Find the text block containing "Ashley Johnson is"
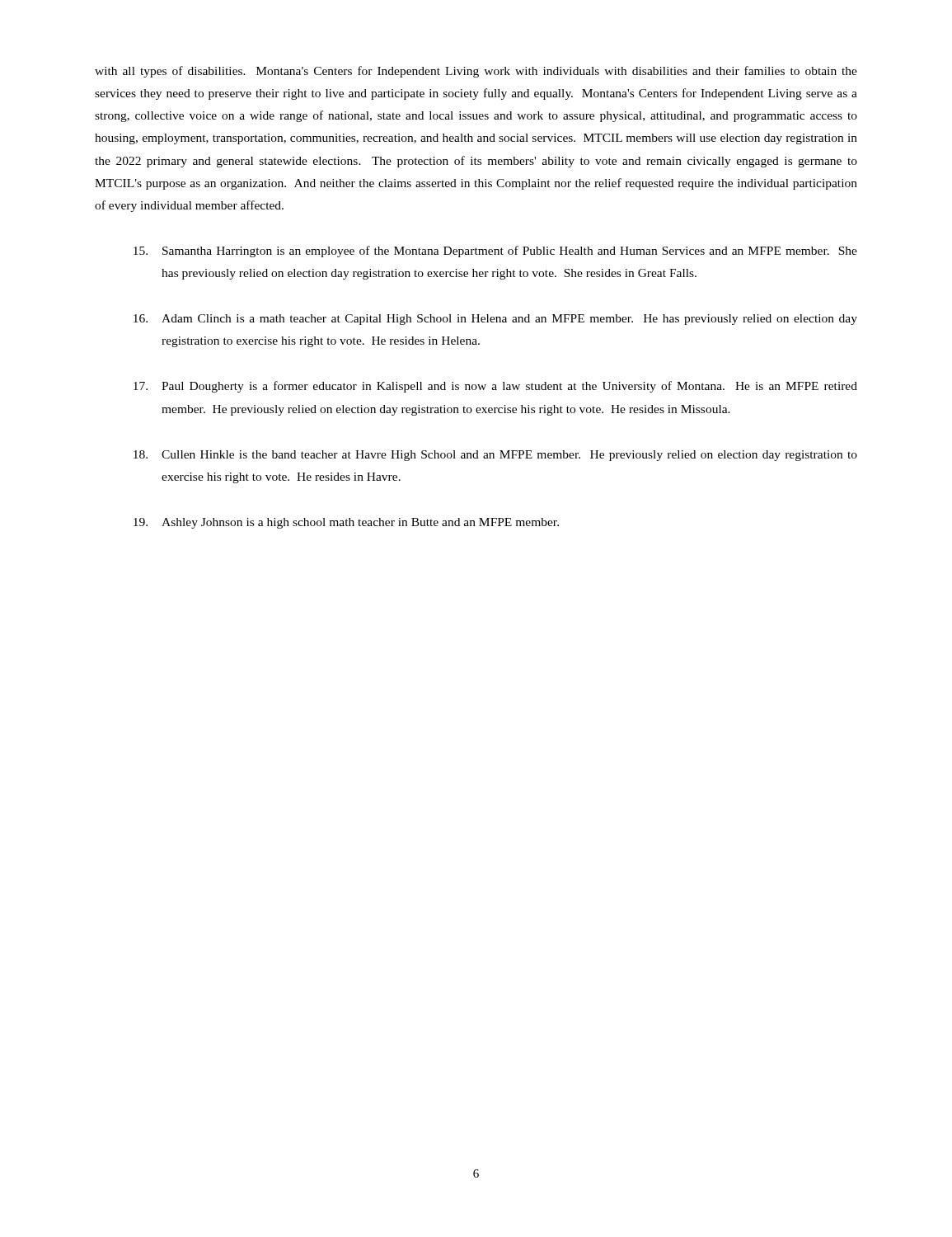 click(476, 522)
